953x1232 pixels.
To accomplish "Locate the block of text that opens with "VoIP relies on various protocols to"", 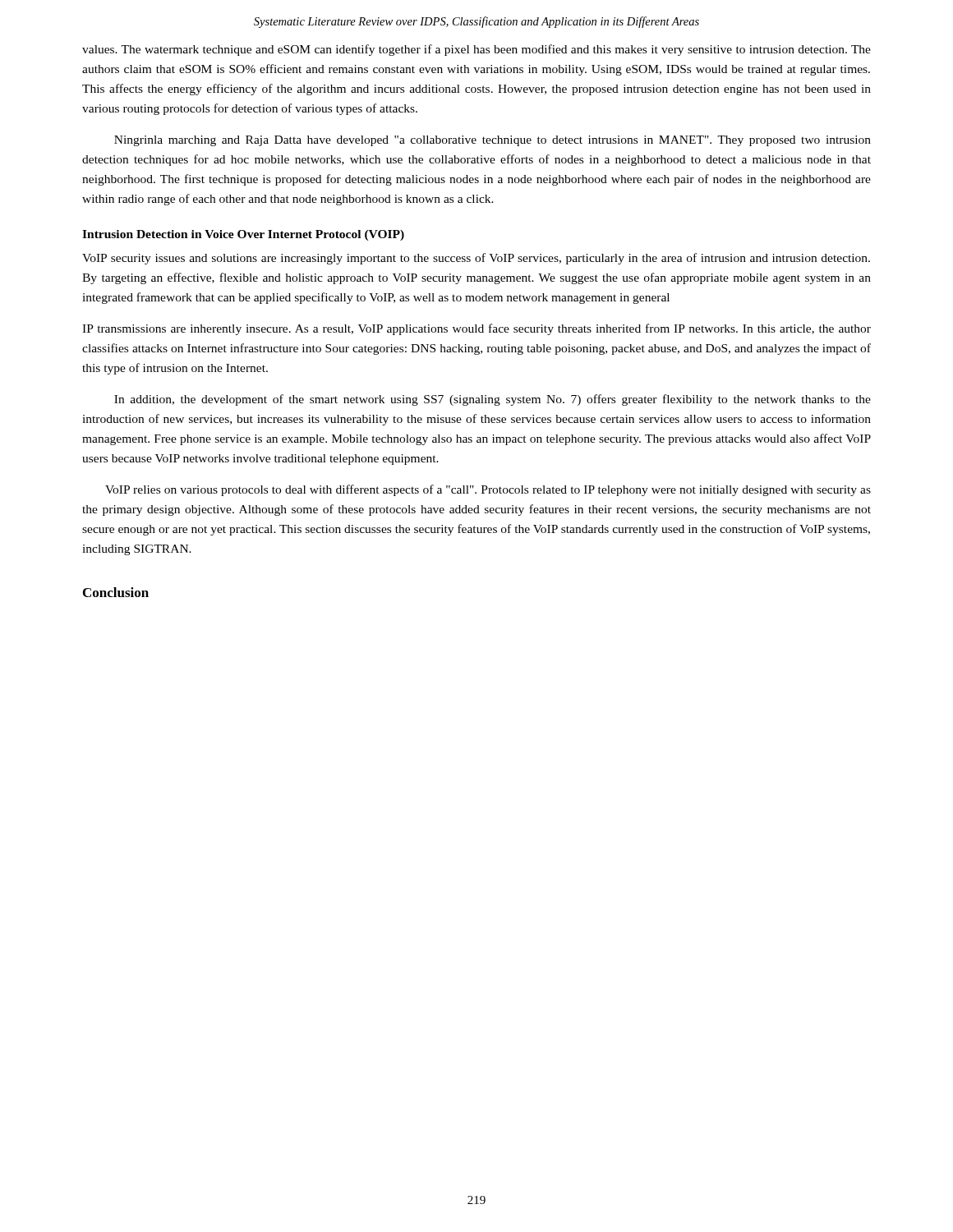I will click(476, 519).
